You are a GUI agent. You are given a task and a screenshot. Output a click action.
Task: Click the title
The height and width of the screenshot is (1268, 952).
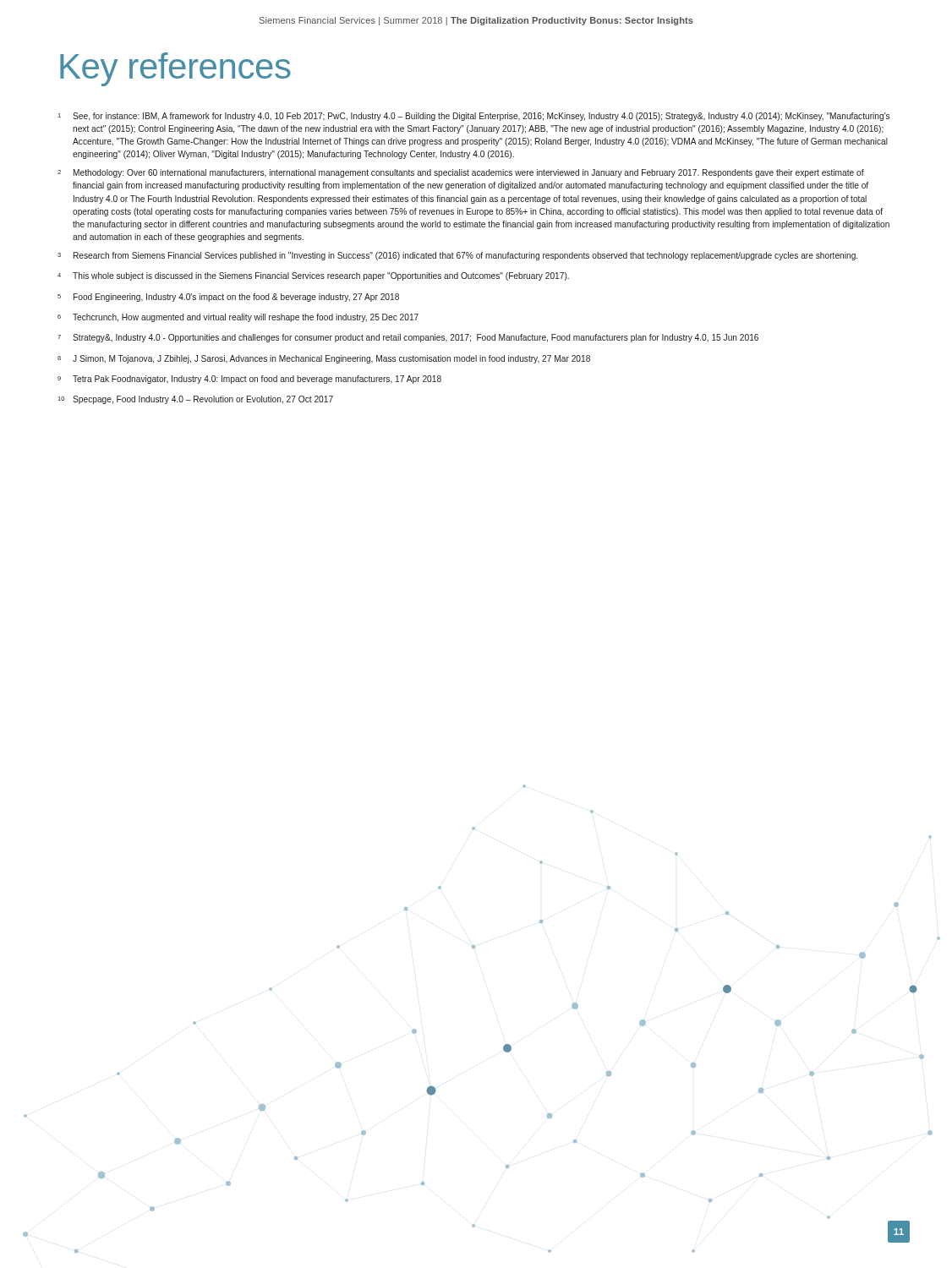(x=174, y=66)
